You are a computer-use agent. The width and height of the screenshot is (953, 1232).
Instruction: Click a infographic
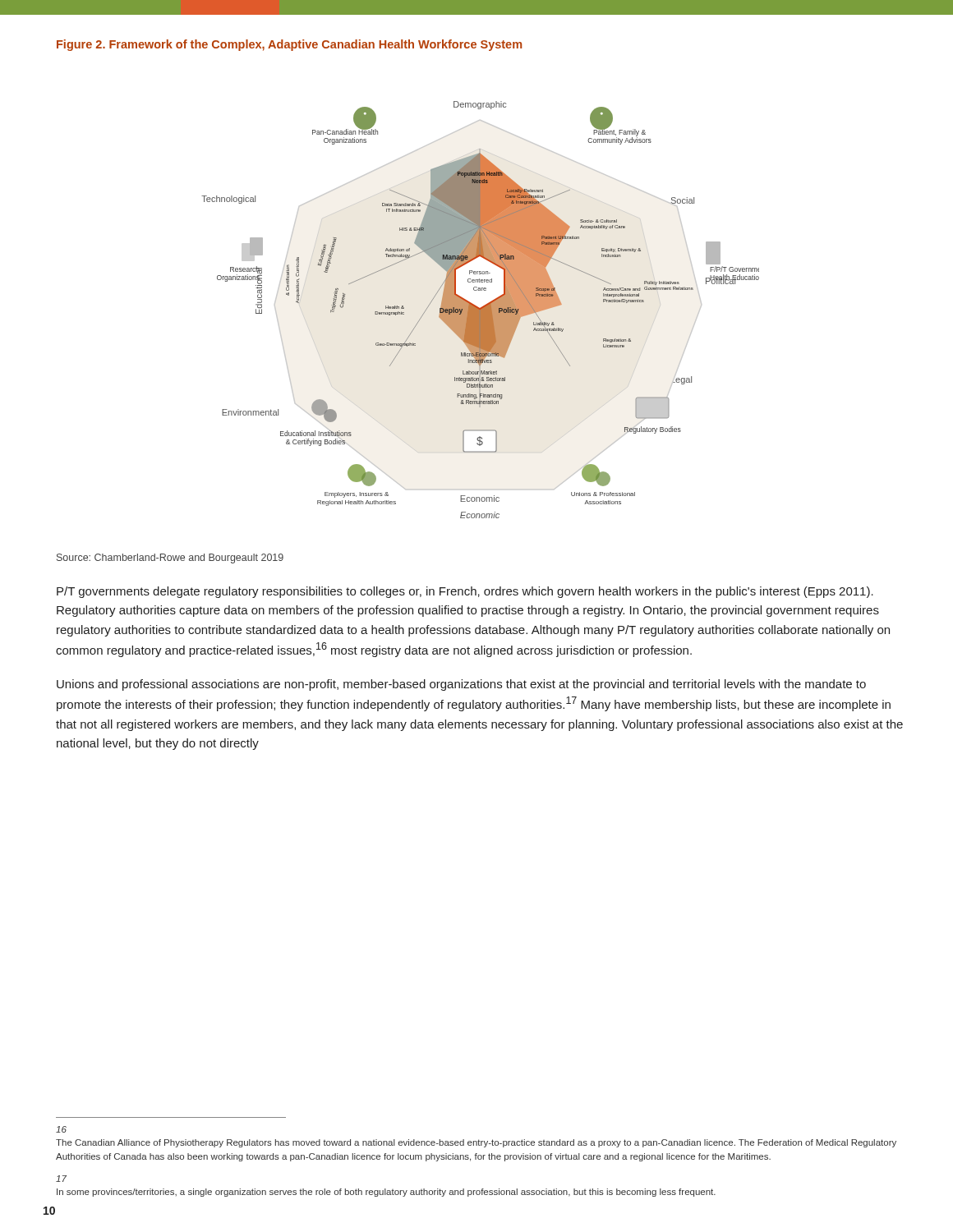(x=480, y=305)
